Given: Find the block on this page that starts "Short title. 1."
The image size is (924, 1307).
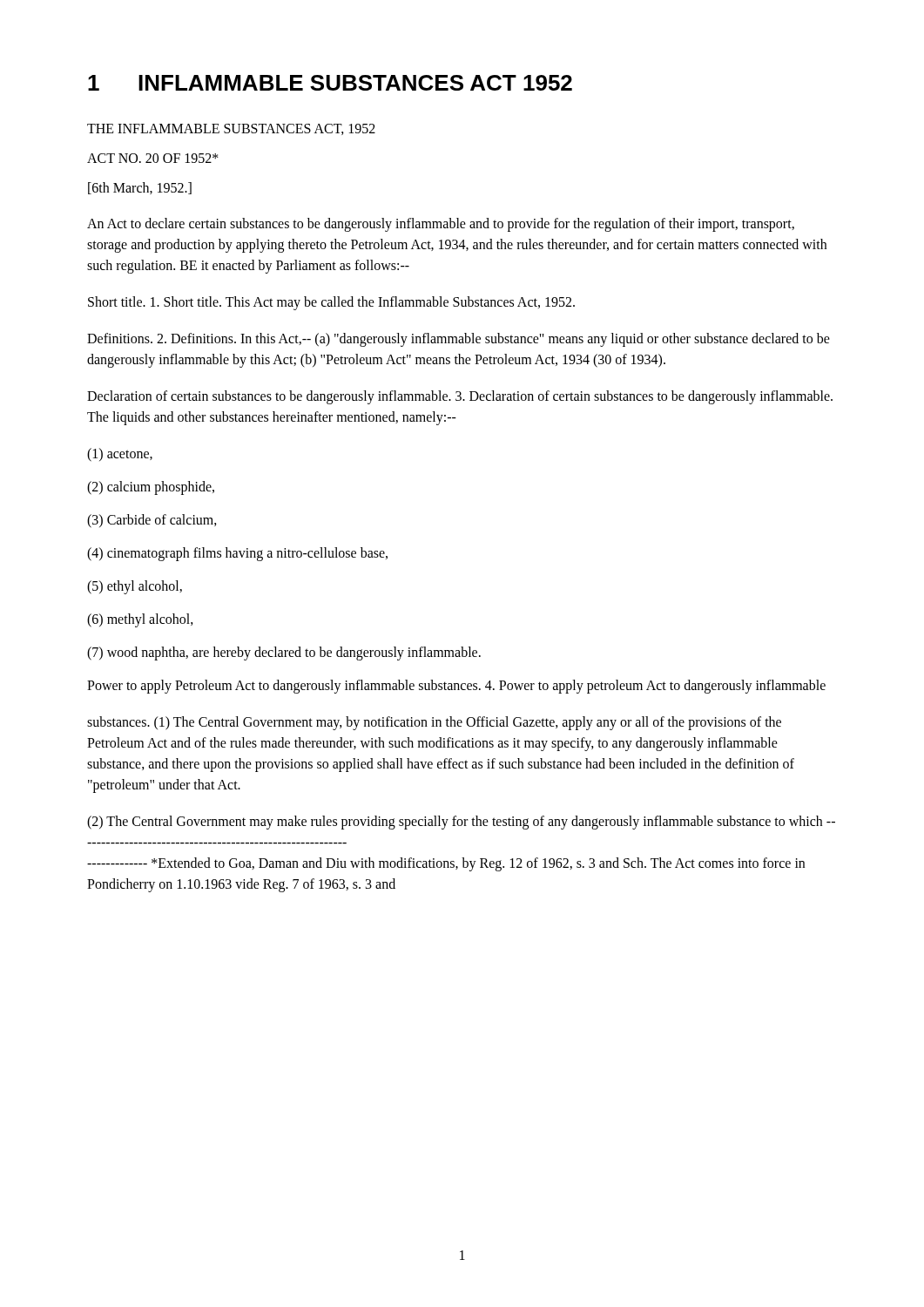Looking at the screenshot, I should click(331, 302).
